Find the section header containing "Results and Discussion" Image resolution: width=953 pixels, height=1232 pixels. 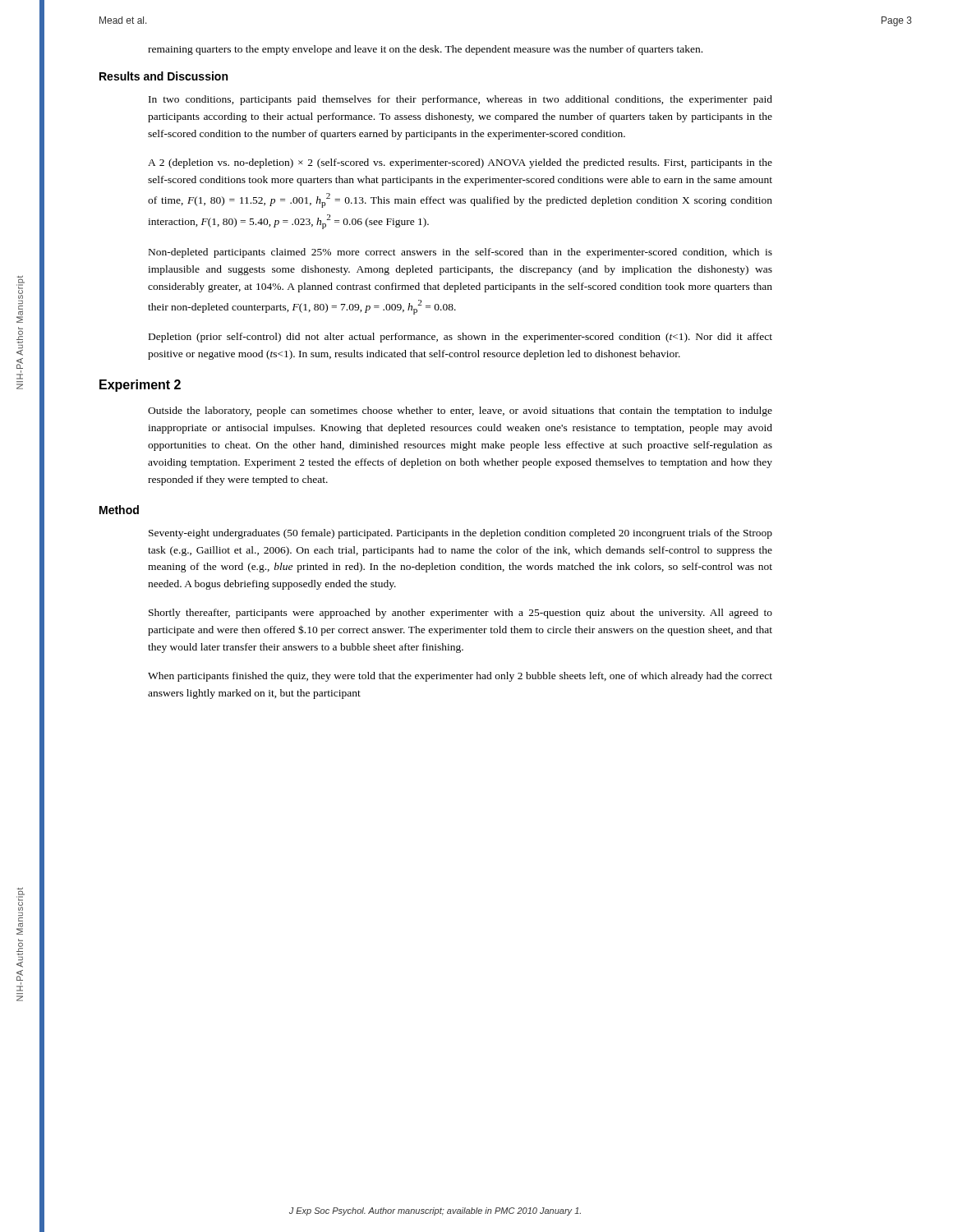(x=163, y=76)
